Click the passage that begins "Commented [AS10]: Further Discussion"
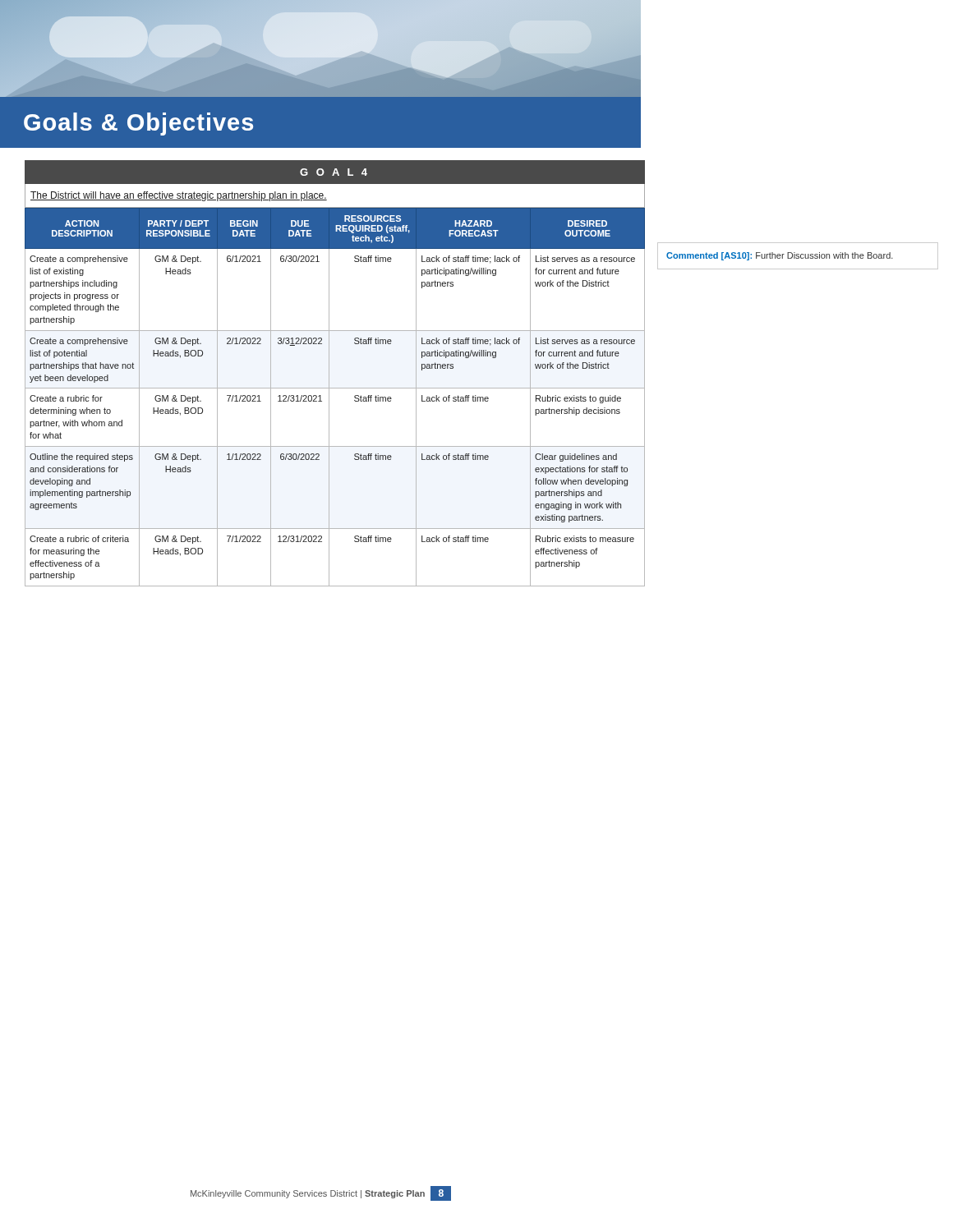 780,255
